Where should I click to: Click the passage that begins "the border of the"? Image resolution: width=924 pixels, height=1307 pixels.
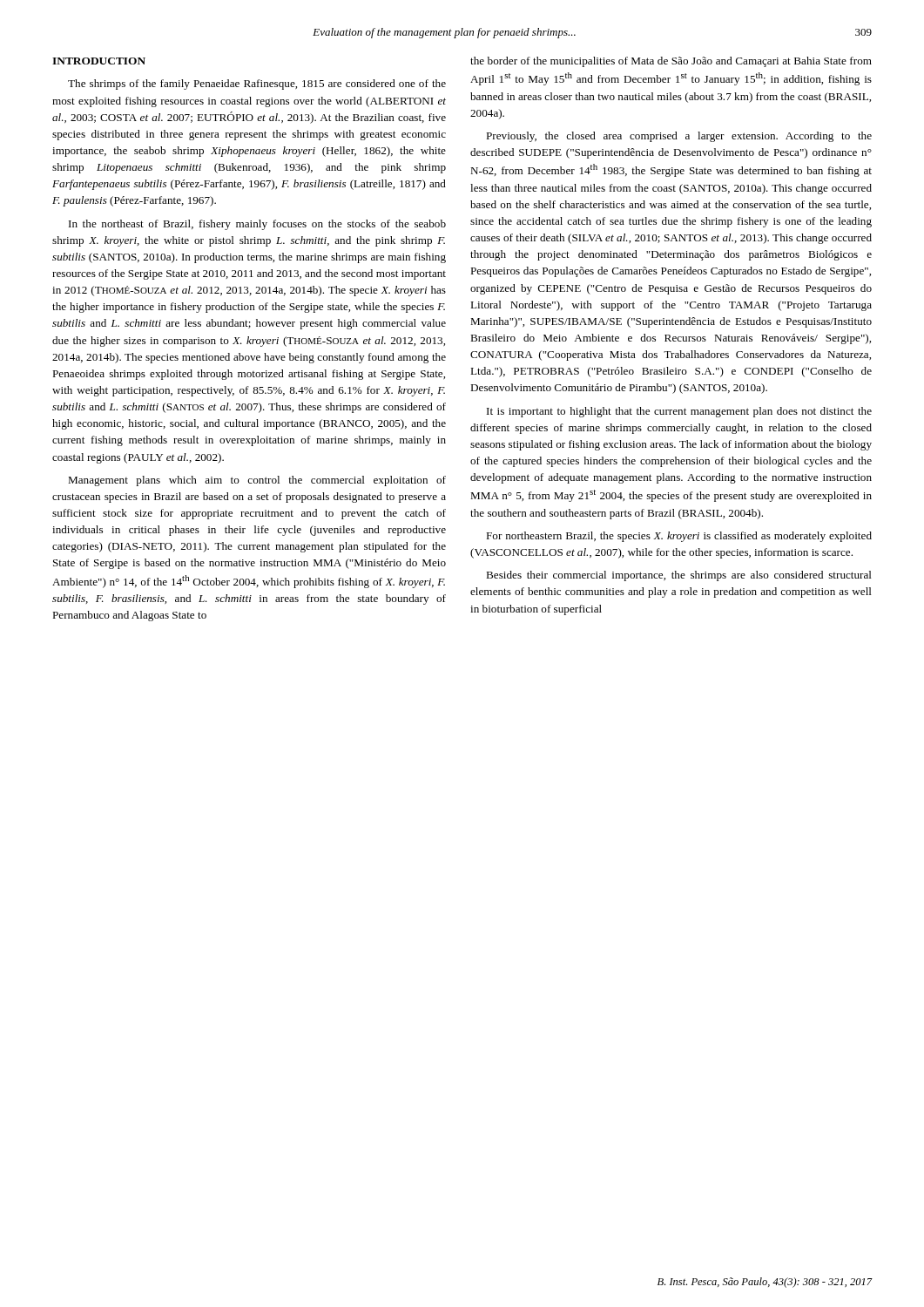pyautogui.click(x=671, y=87)
